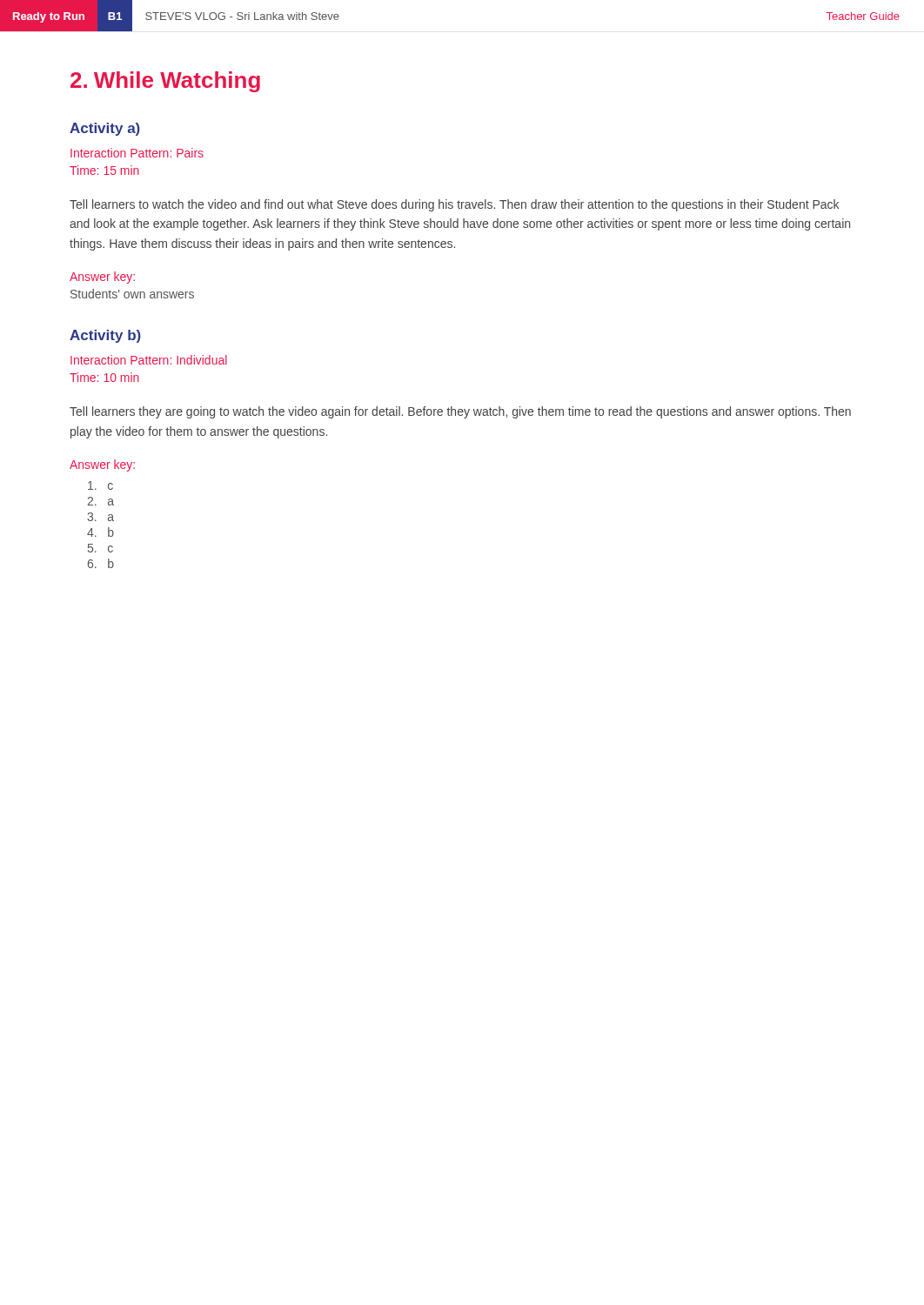Find "Time: 10 min" on this page
This screenshot has height=1305, width=924.
(x=104, y=377)
